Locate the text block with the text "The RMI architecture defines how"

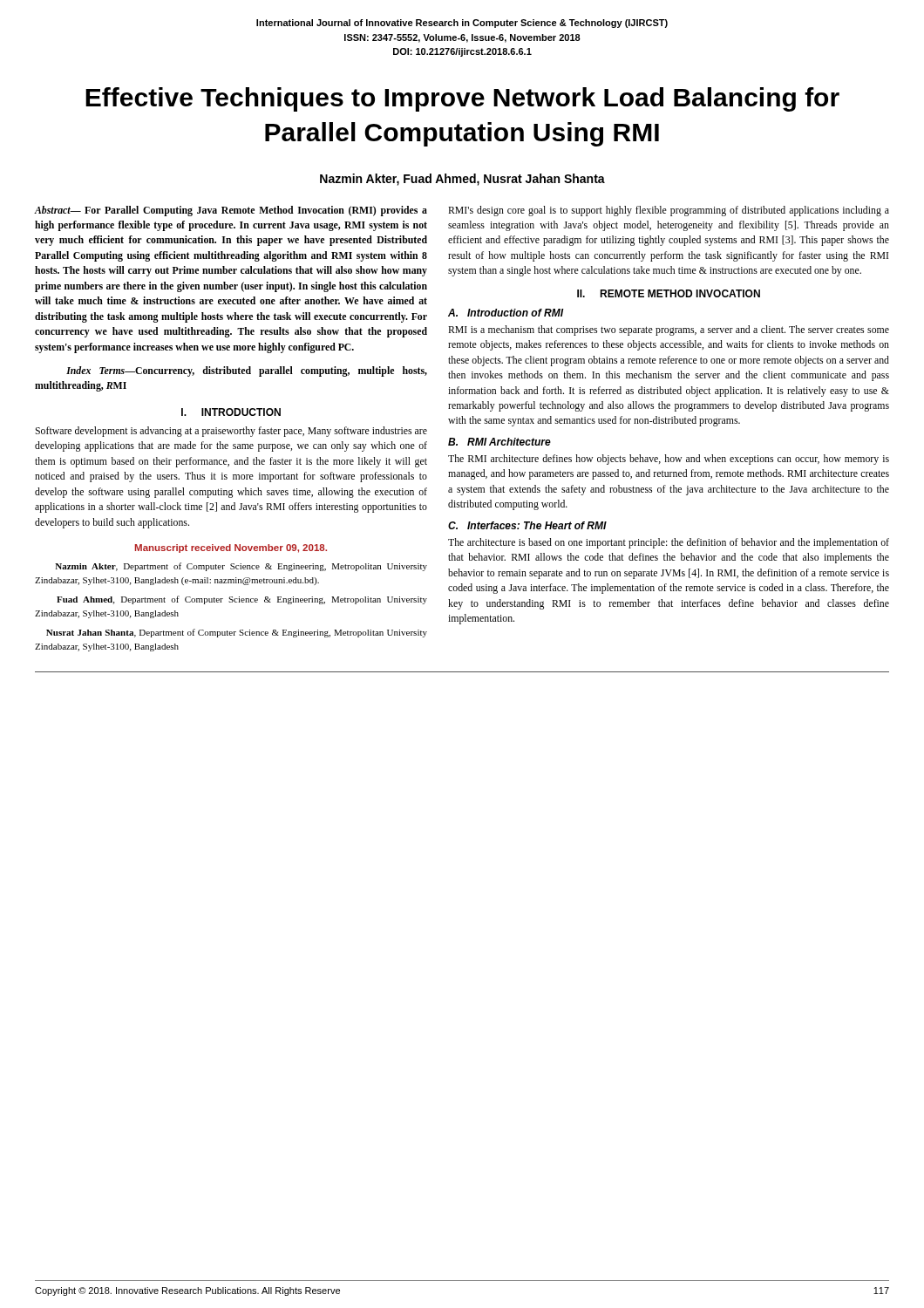(x=669, y=481)
